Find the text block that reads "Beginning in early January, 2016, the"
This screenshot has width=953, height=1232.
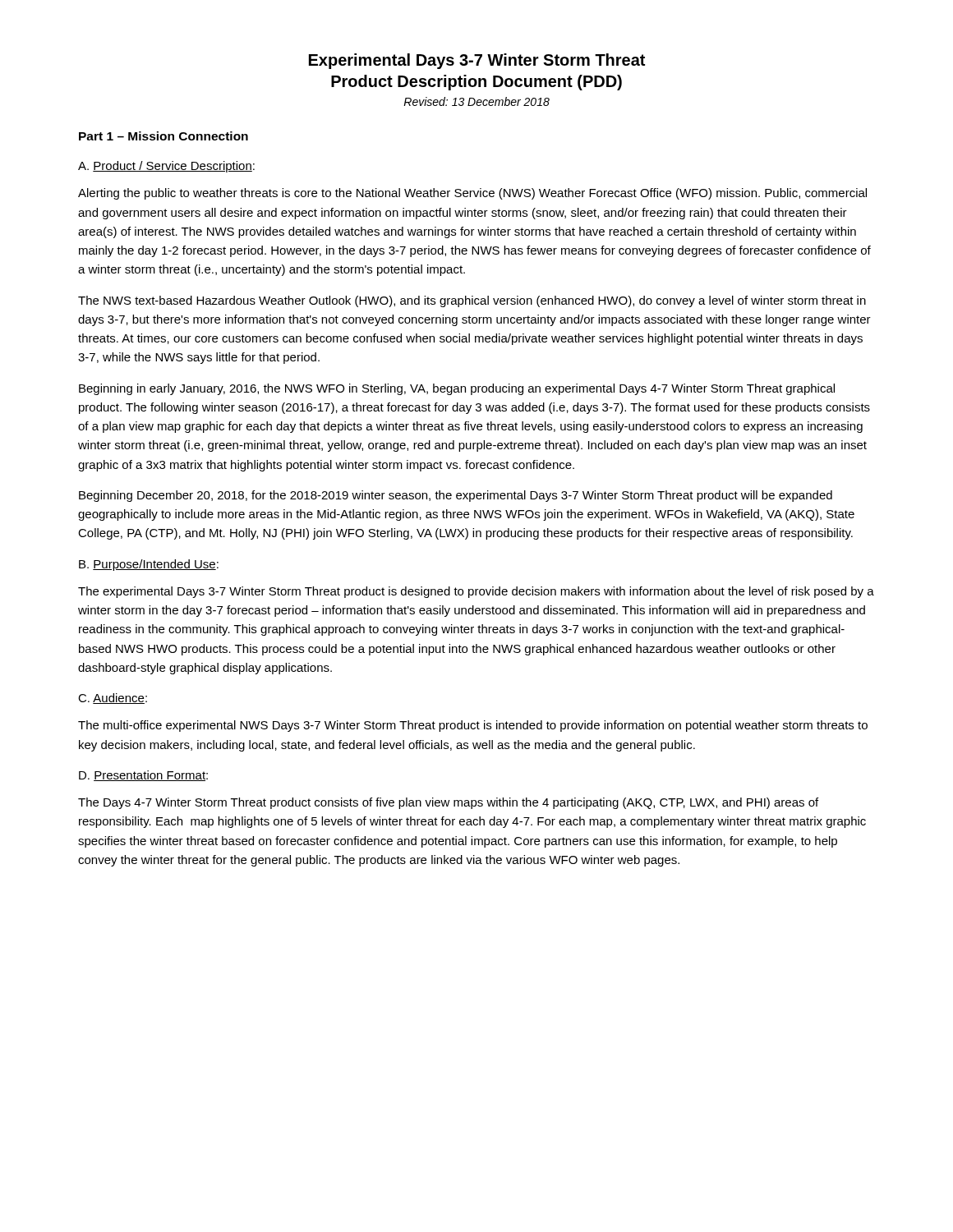tap(476, 426)
